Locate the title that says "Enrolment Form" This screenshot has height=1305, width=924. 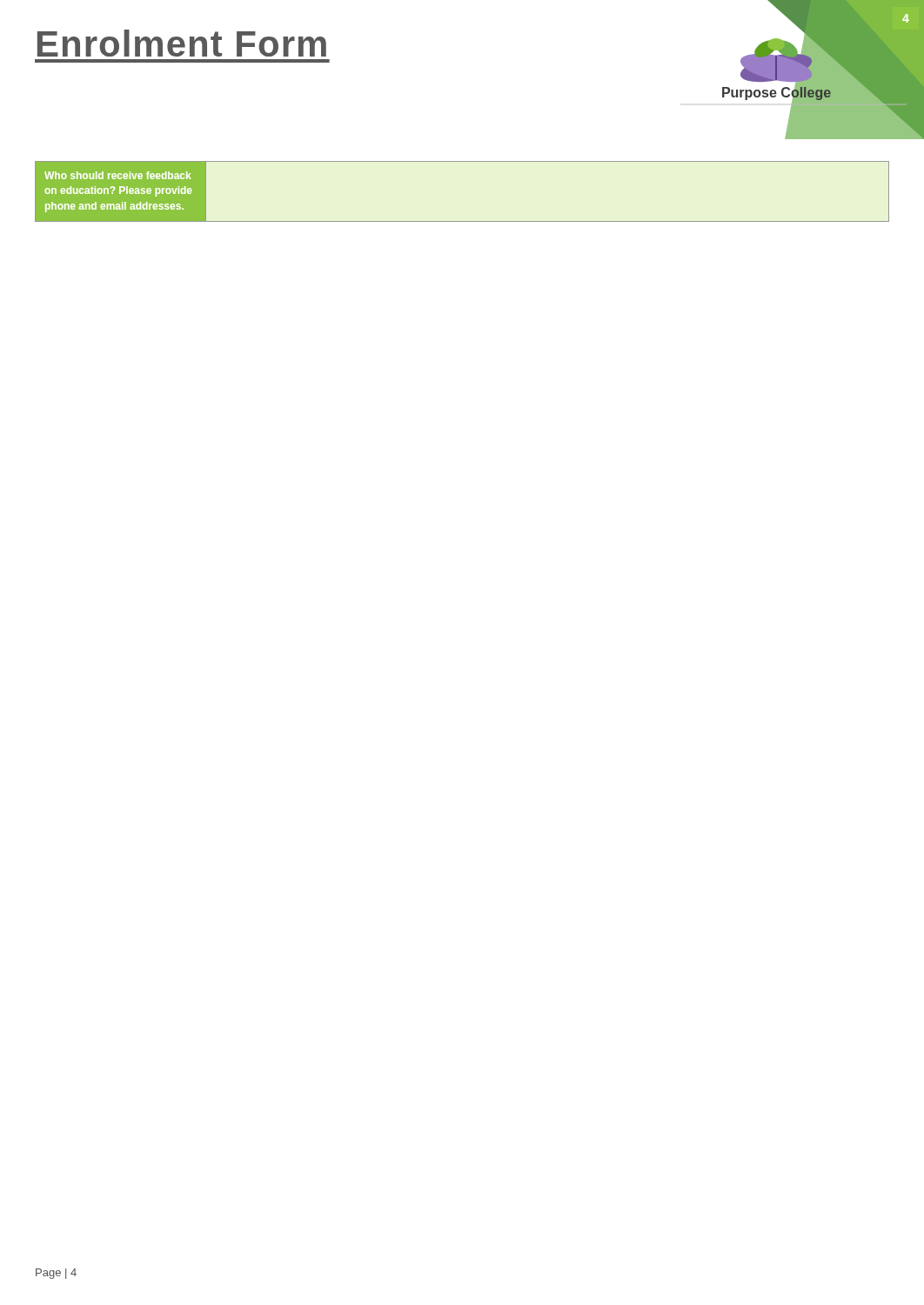click(x=182, y=44)
